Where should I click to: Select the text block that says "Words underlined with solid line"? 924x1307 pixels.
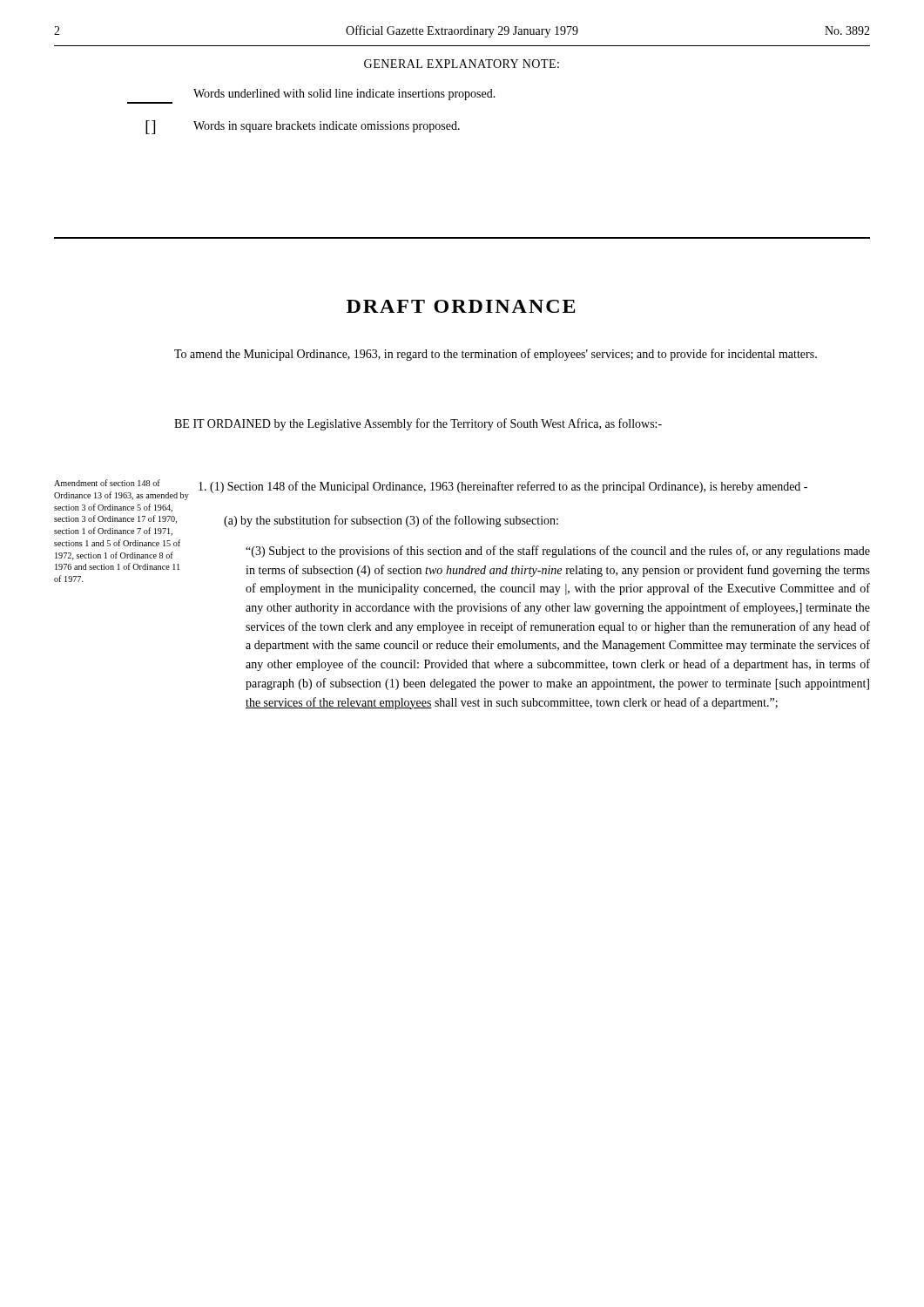(301, 94)
